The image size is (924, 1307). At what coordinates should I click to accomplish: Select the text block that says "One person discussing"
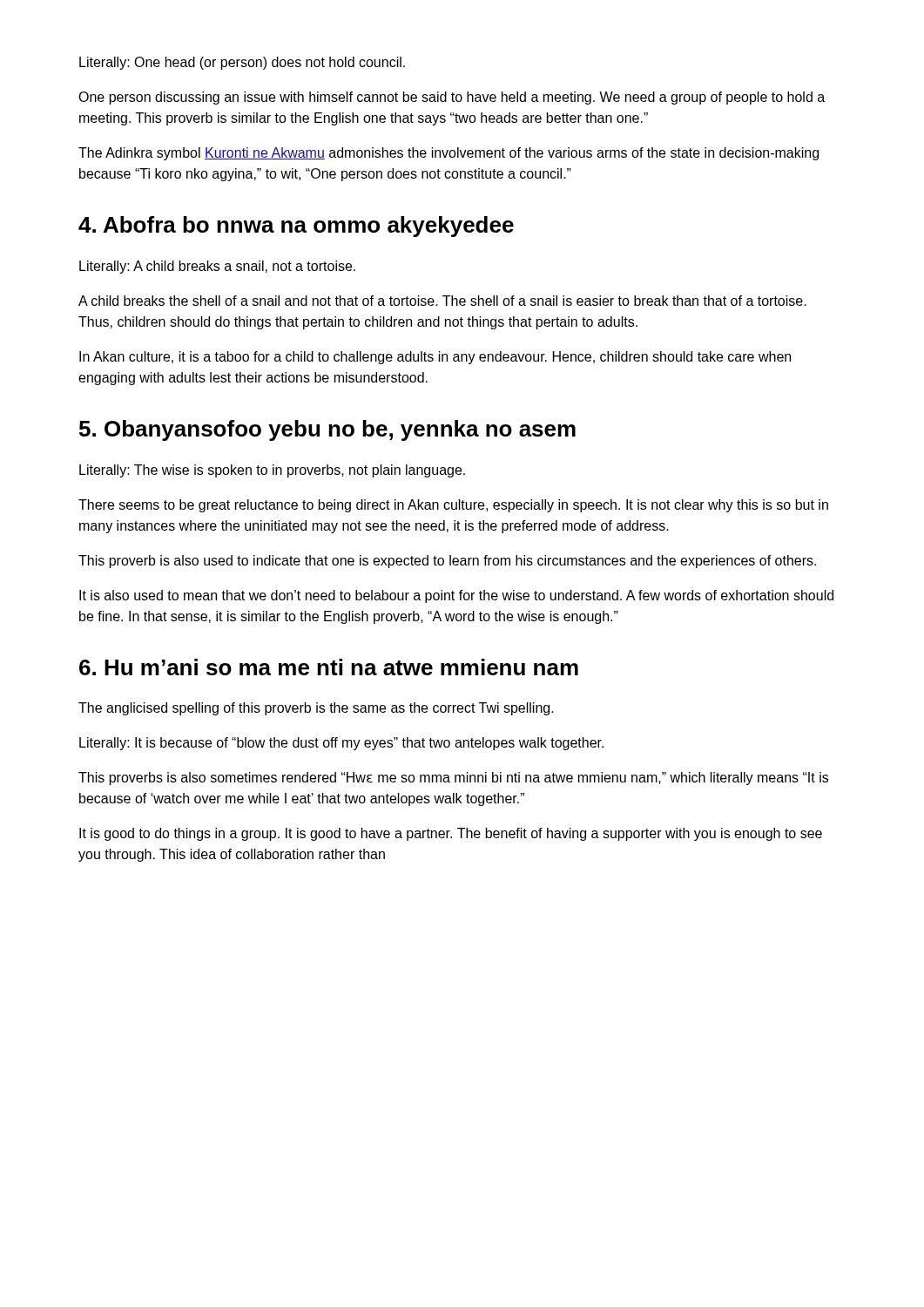[x=452, y=108]
